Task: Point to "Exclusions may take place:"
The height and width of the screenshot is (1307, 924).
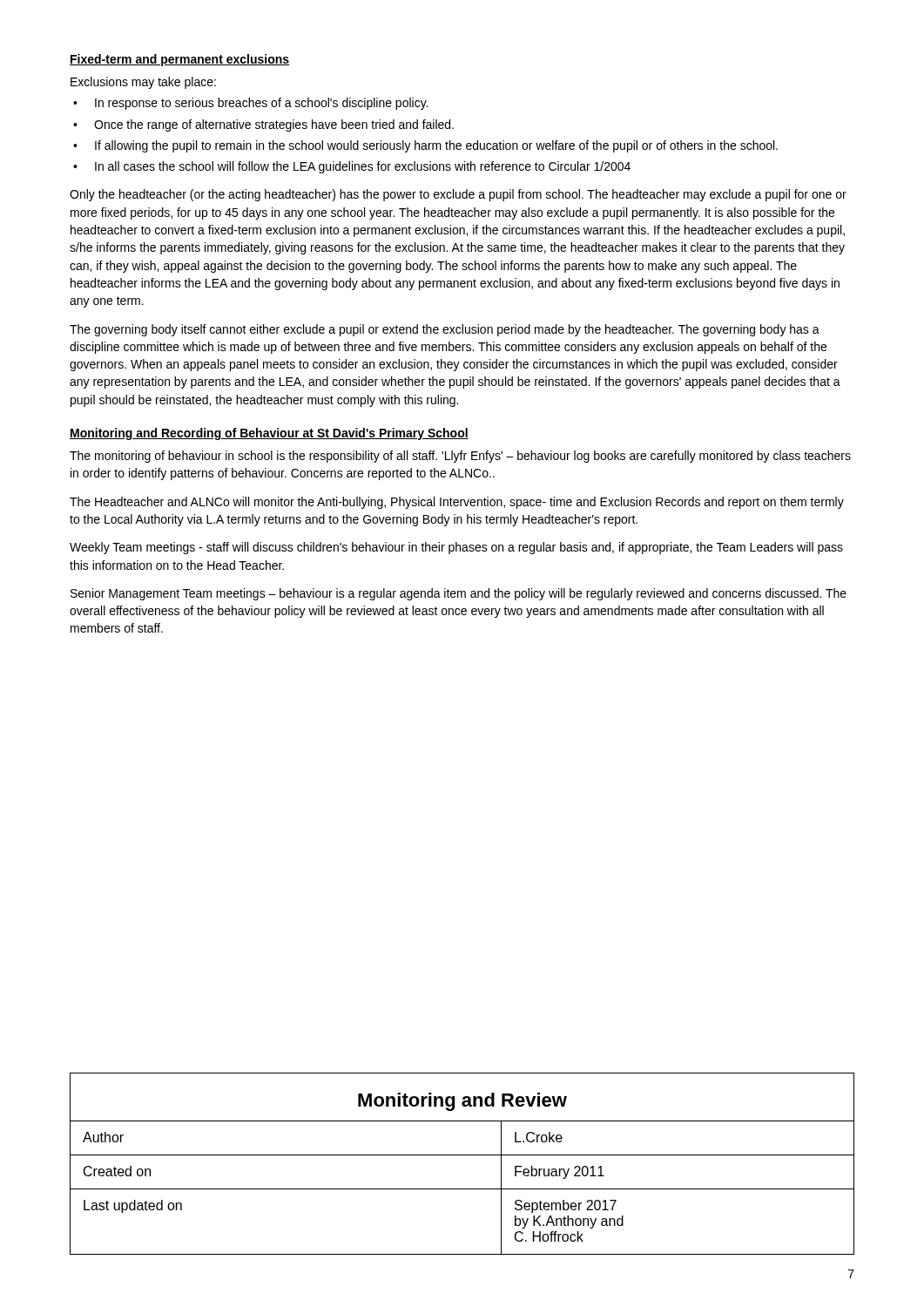Action: 143,82
